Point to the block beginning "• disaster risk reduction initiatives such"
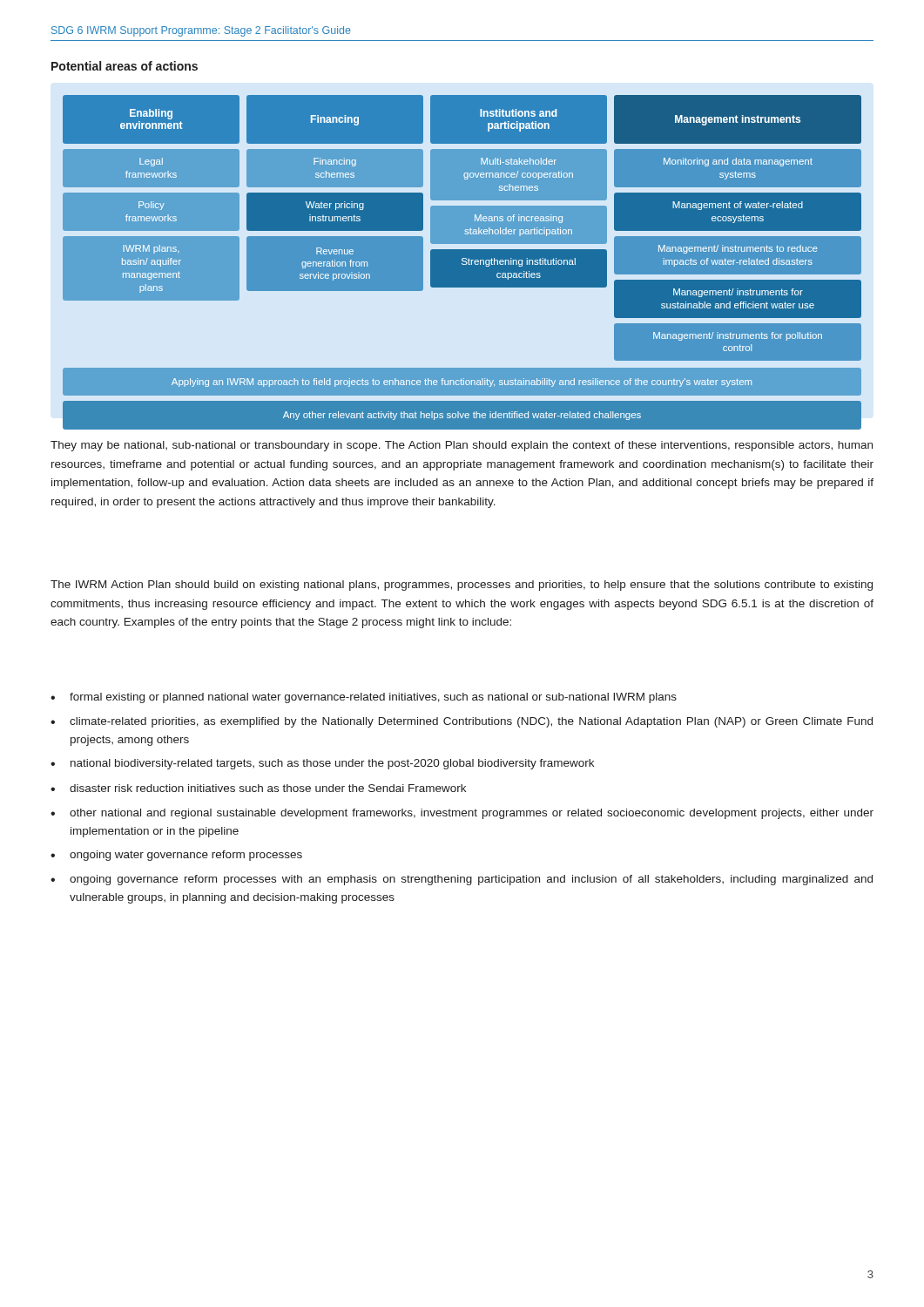 (462, 789)
